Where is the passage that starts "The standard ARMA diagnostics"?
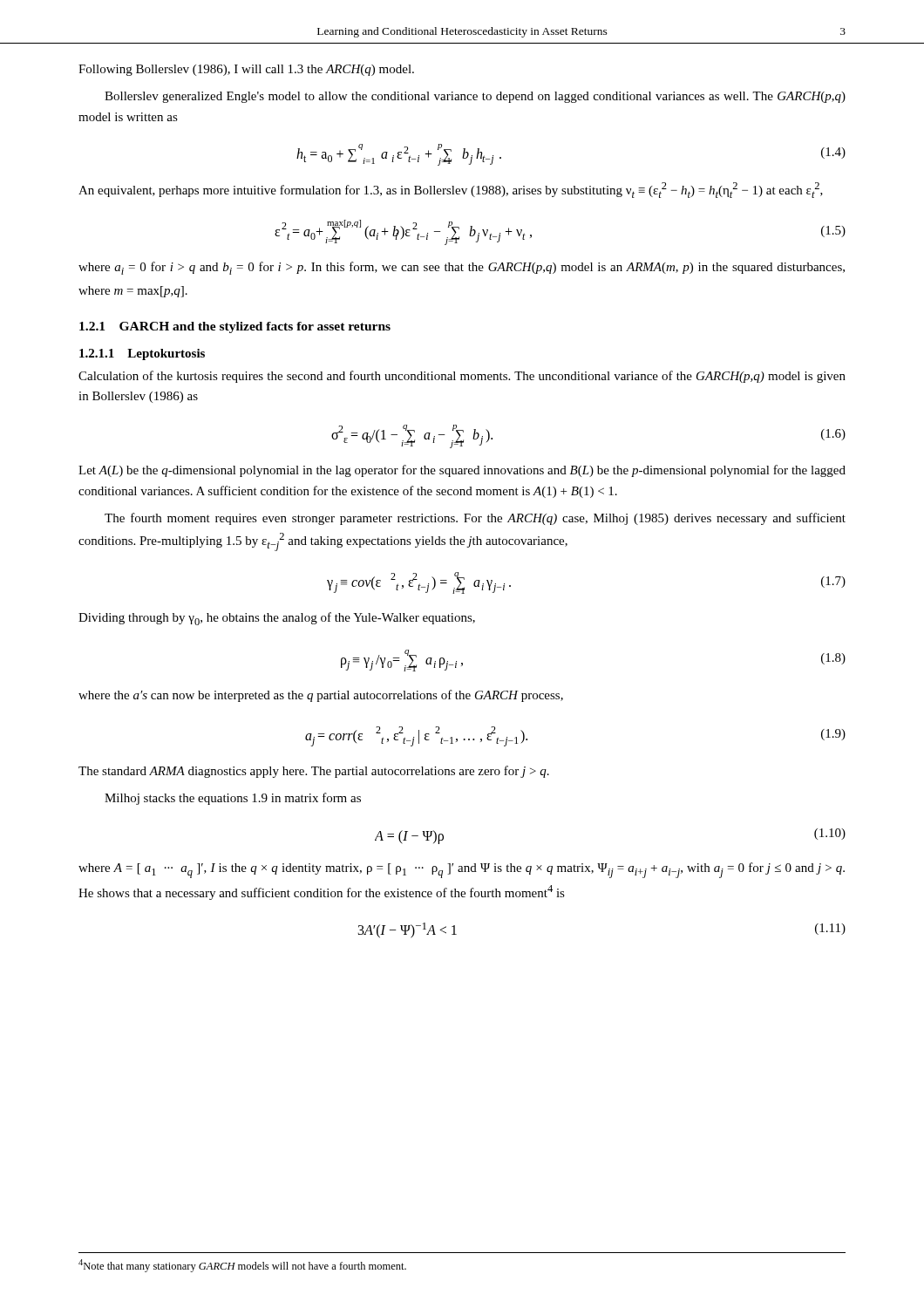924x1308 pixels. 462,785
